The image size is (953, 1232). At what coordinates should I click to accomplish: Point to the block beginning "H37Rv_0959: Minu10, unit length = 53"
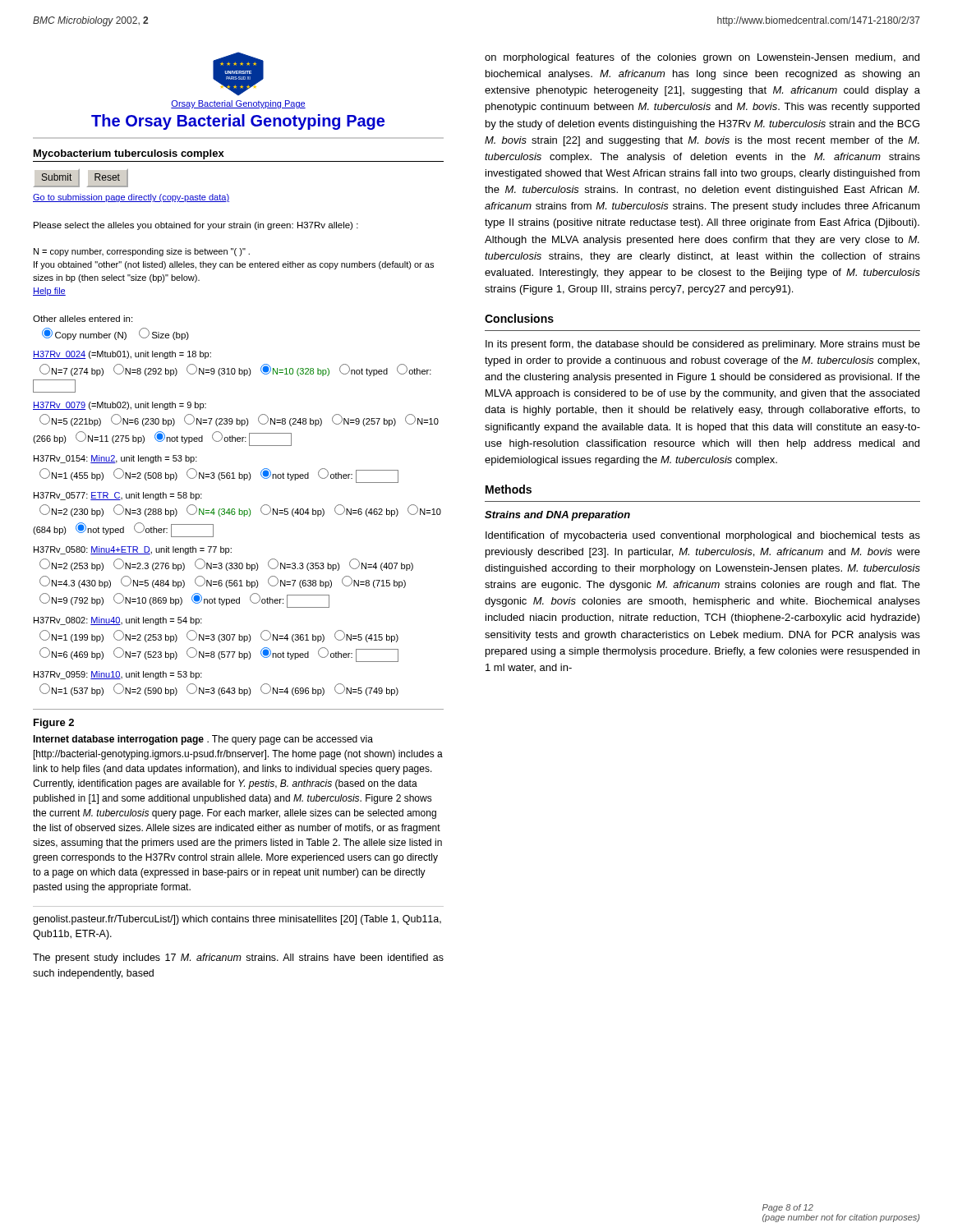tap(238, 683)
